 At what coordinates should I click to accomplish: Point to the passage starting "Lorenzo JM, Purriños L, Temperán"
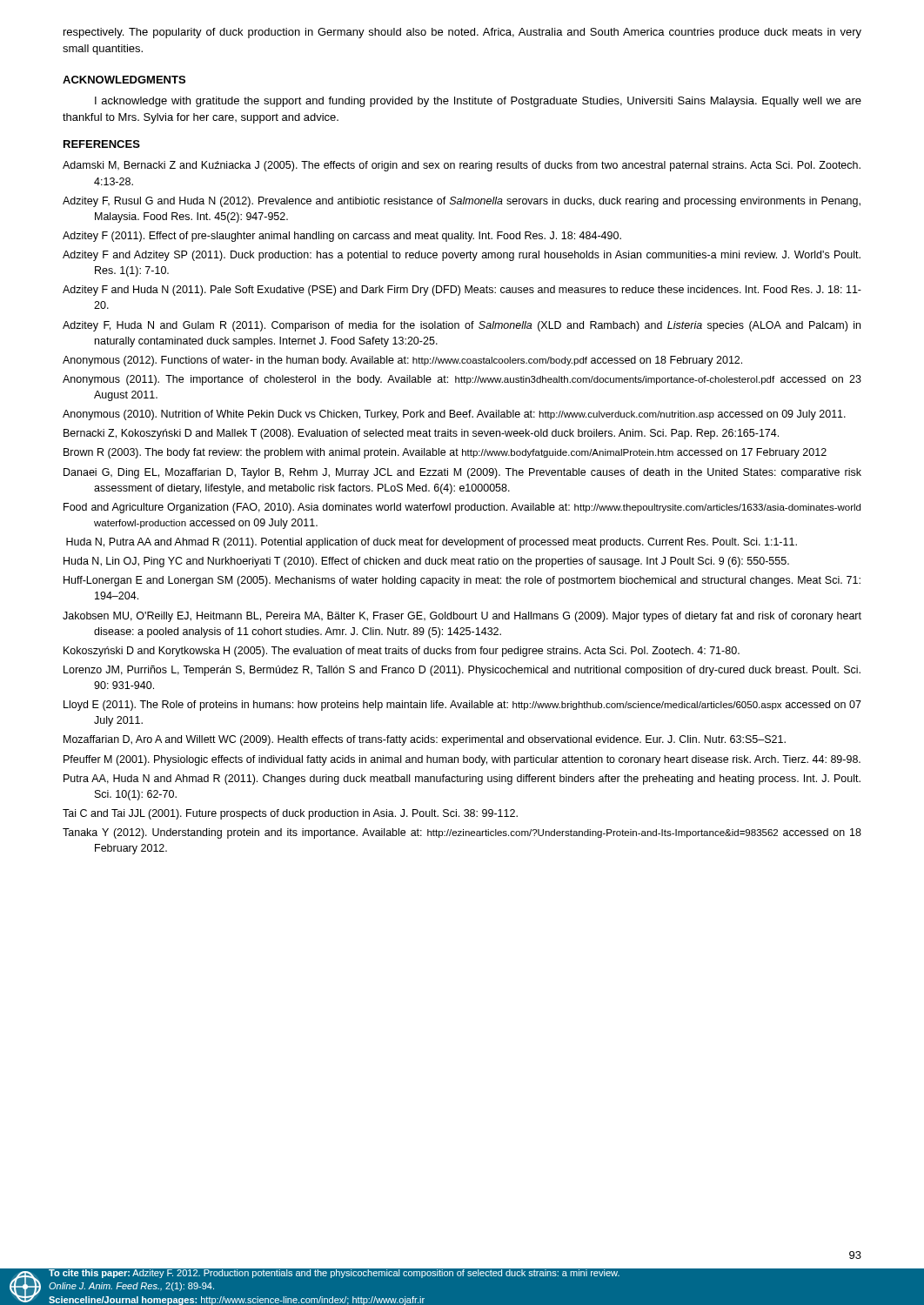pyautogui.click(x=462, y=678)
